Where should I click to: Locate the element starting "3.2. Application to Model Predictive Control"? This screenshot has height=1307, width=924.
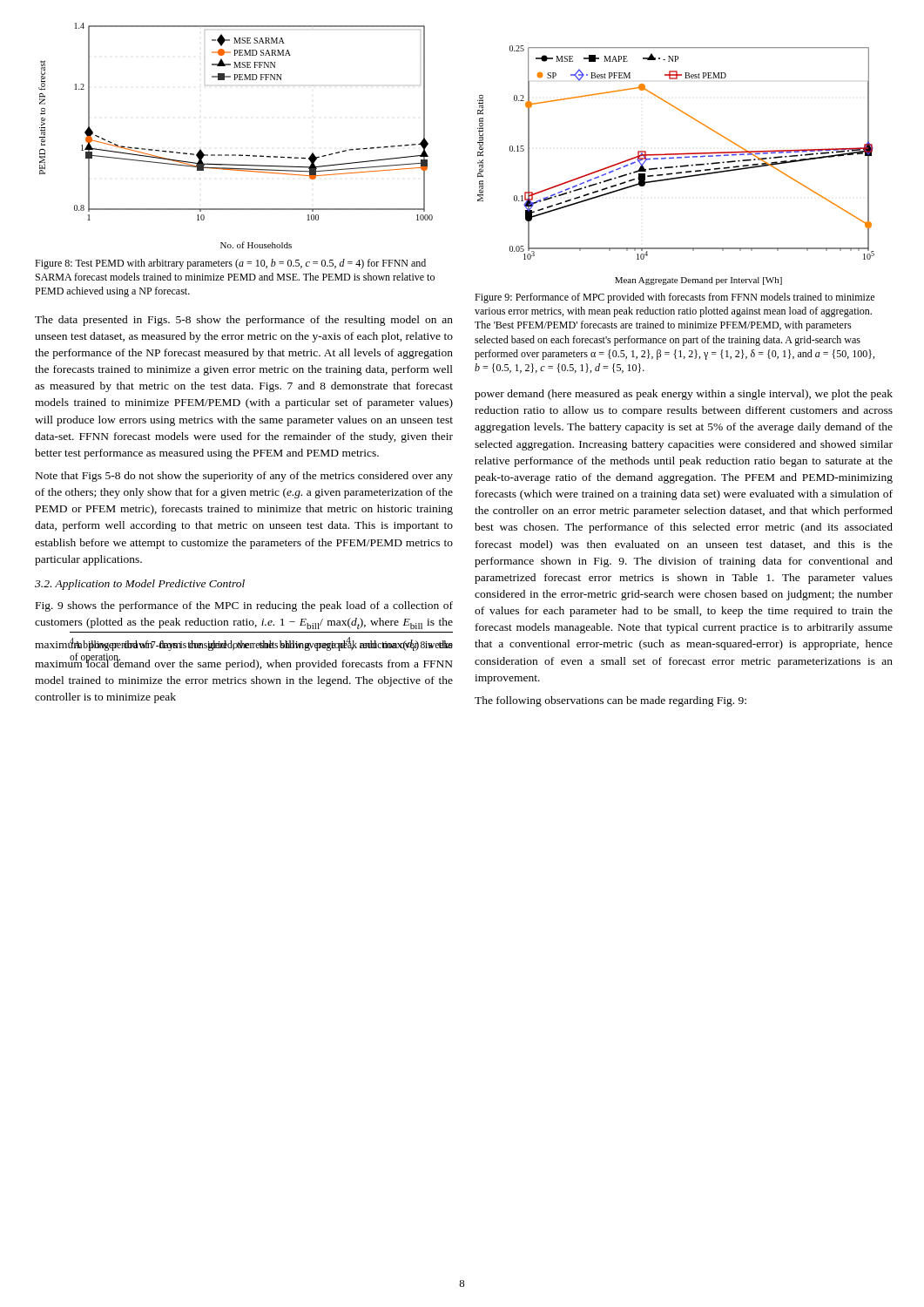pos(140,583)
